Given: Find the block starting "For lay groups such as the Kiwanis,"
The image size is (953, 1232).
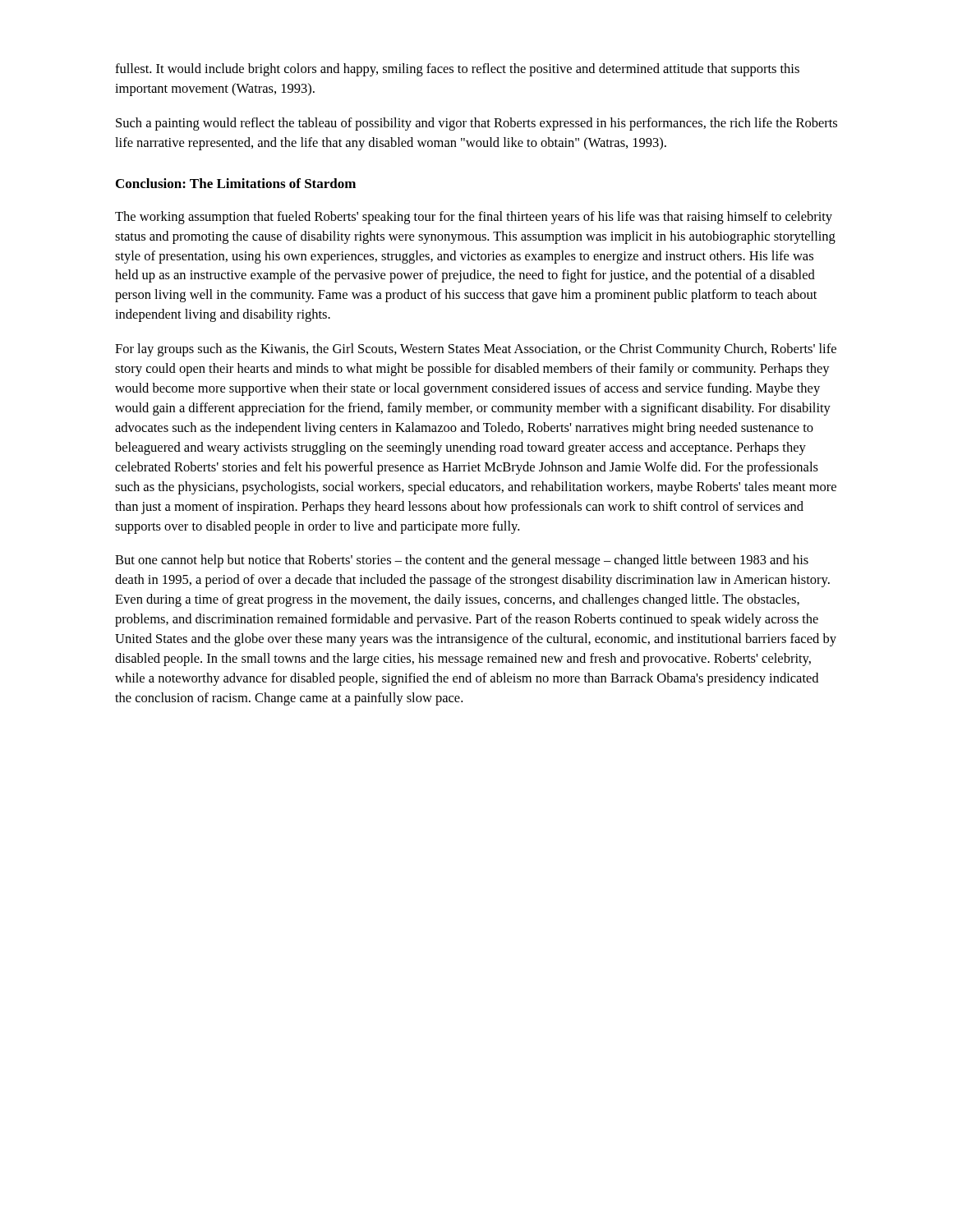Looking at the screenshot, I should tap(476, 437).
